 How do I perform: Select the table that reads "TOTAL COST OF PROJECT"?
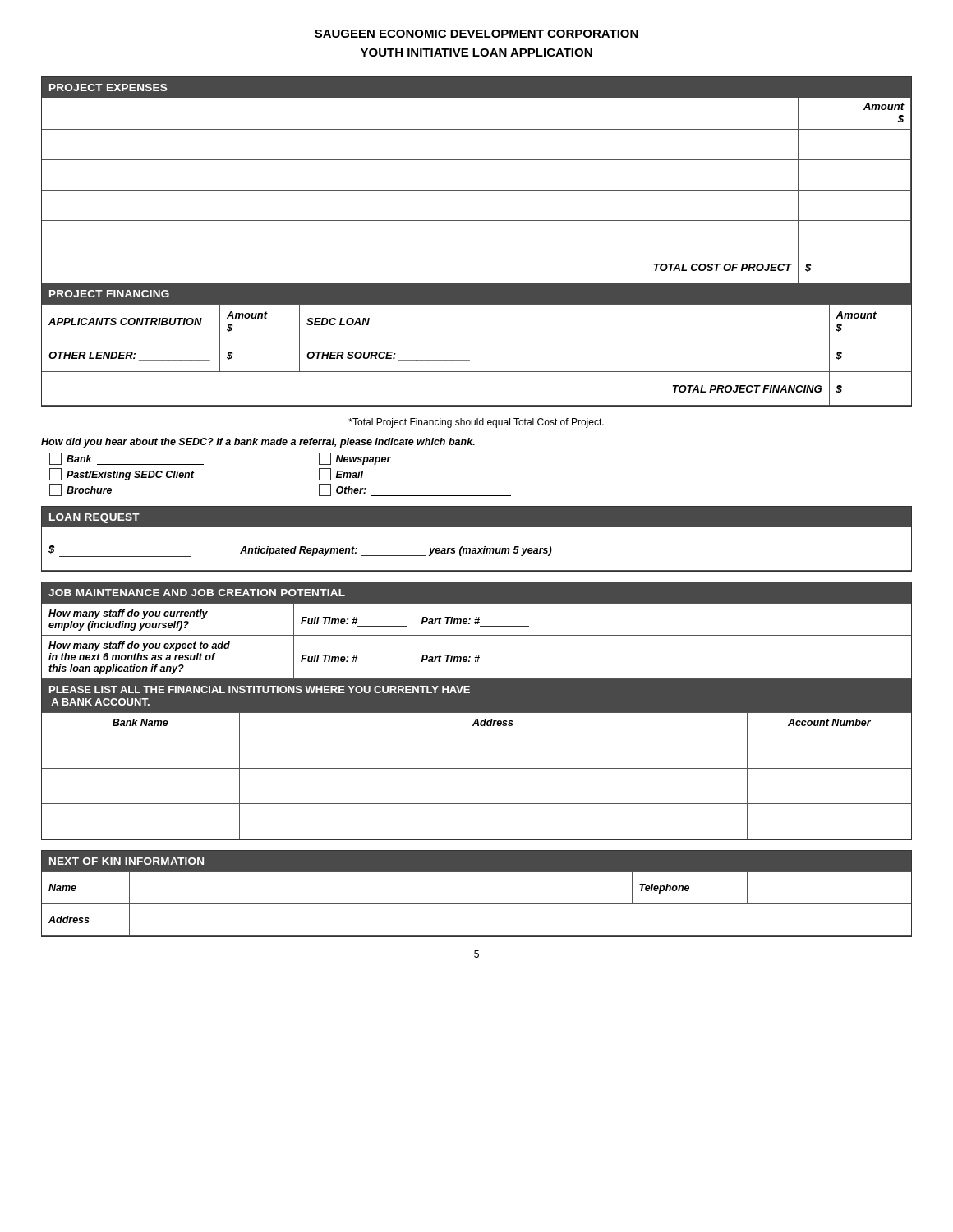[476, 241]
